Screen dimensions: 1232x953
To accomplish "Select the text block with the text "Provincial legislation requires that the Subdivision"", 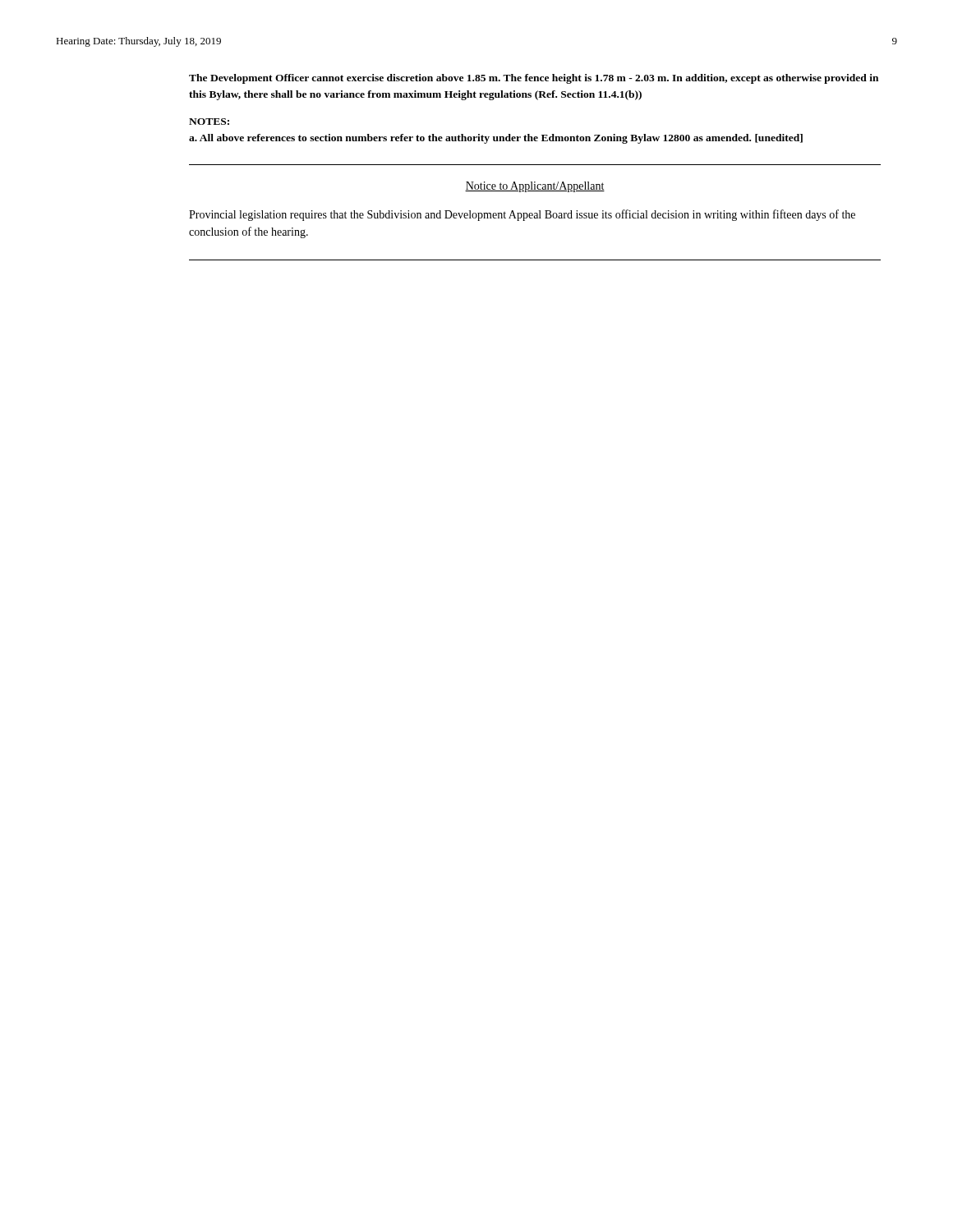I will click(522, 223).
